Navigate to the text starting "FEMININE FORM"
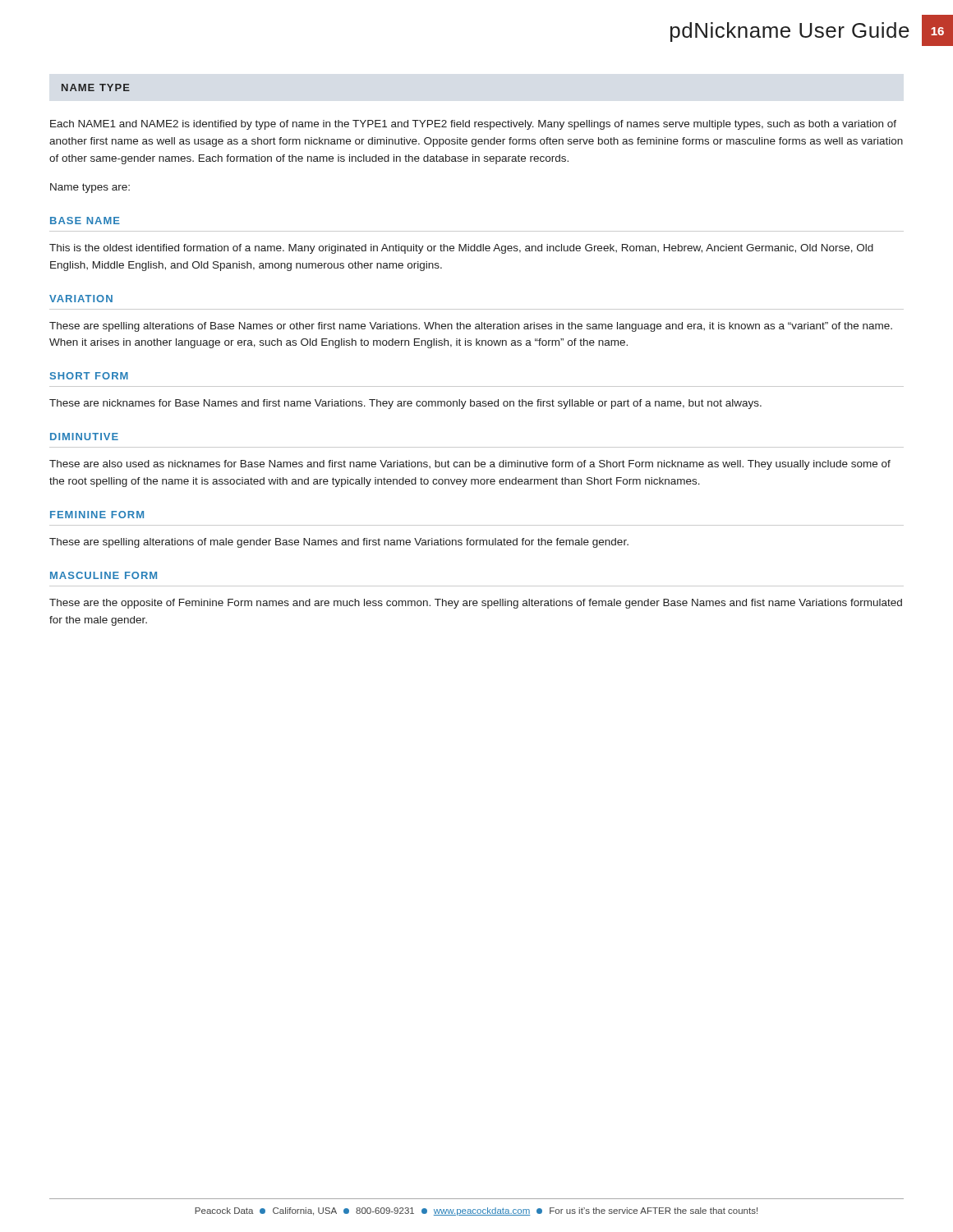This screenshot has height=1232, width=953. 97,515
